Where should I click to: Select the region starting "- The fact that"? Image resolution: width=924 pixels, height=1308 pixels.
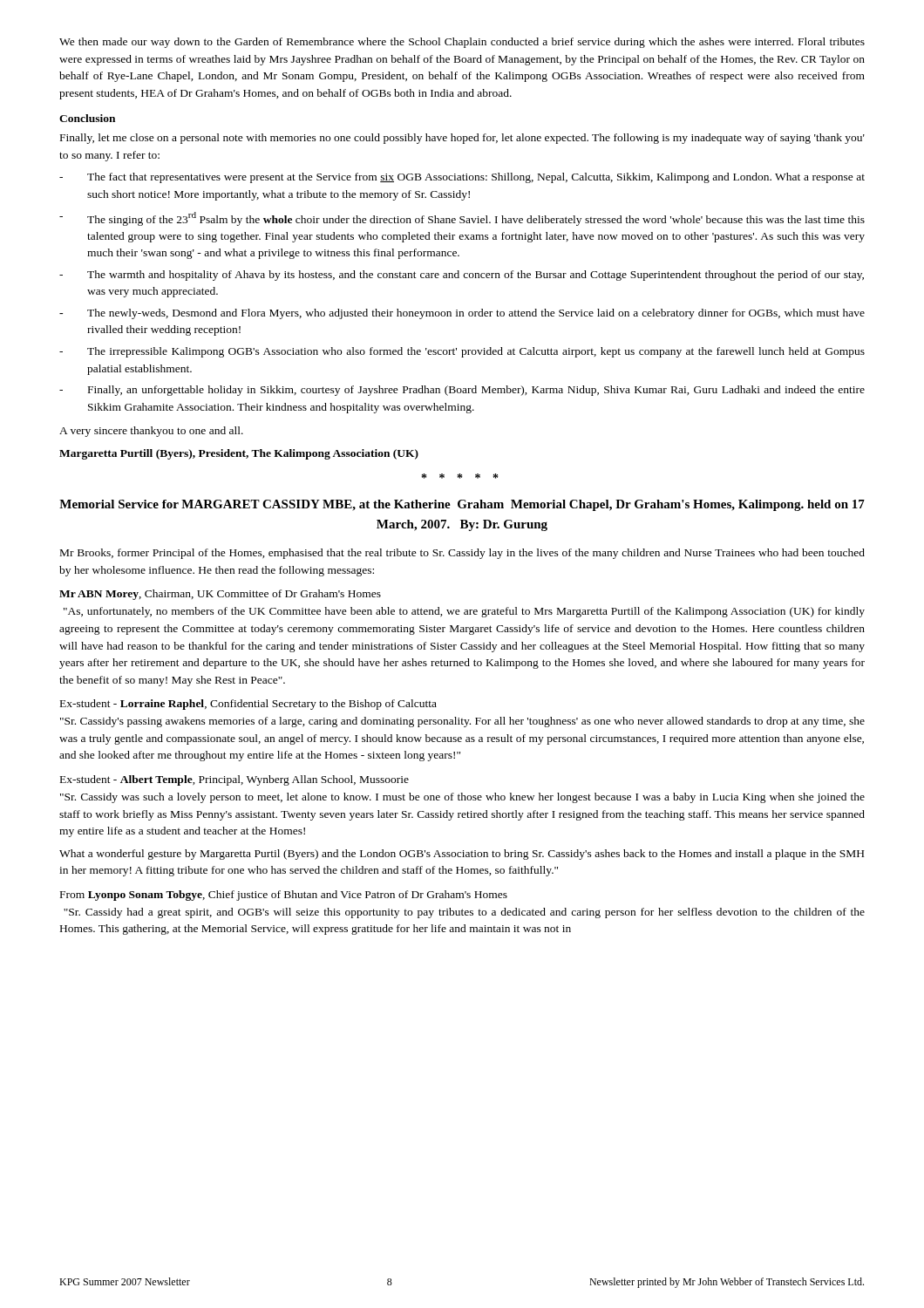[x=462, y=186]
